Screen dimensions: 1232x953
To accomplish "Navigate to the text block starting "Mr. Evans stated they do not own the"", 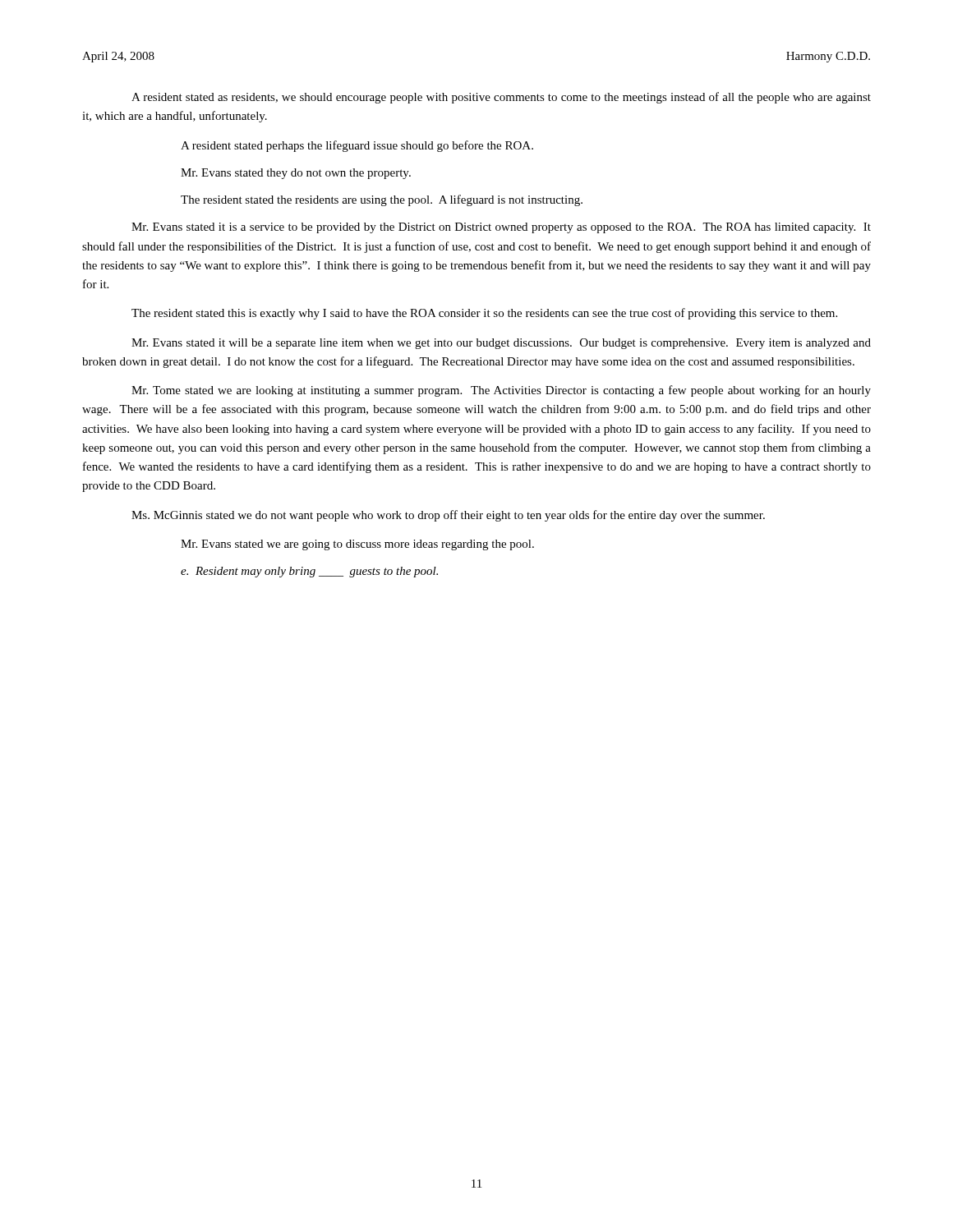I will (x=296, y=172).
